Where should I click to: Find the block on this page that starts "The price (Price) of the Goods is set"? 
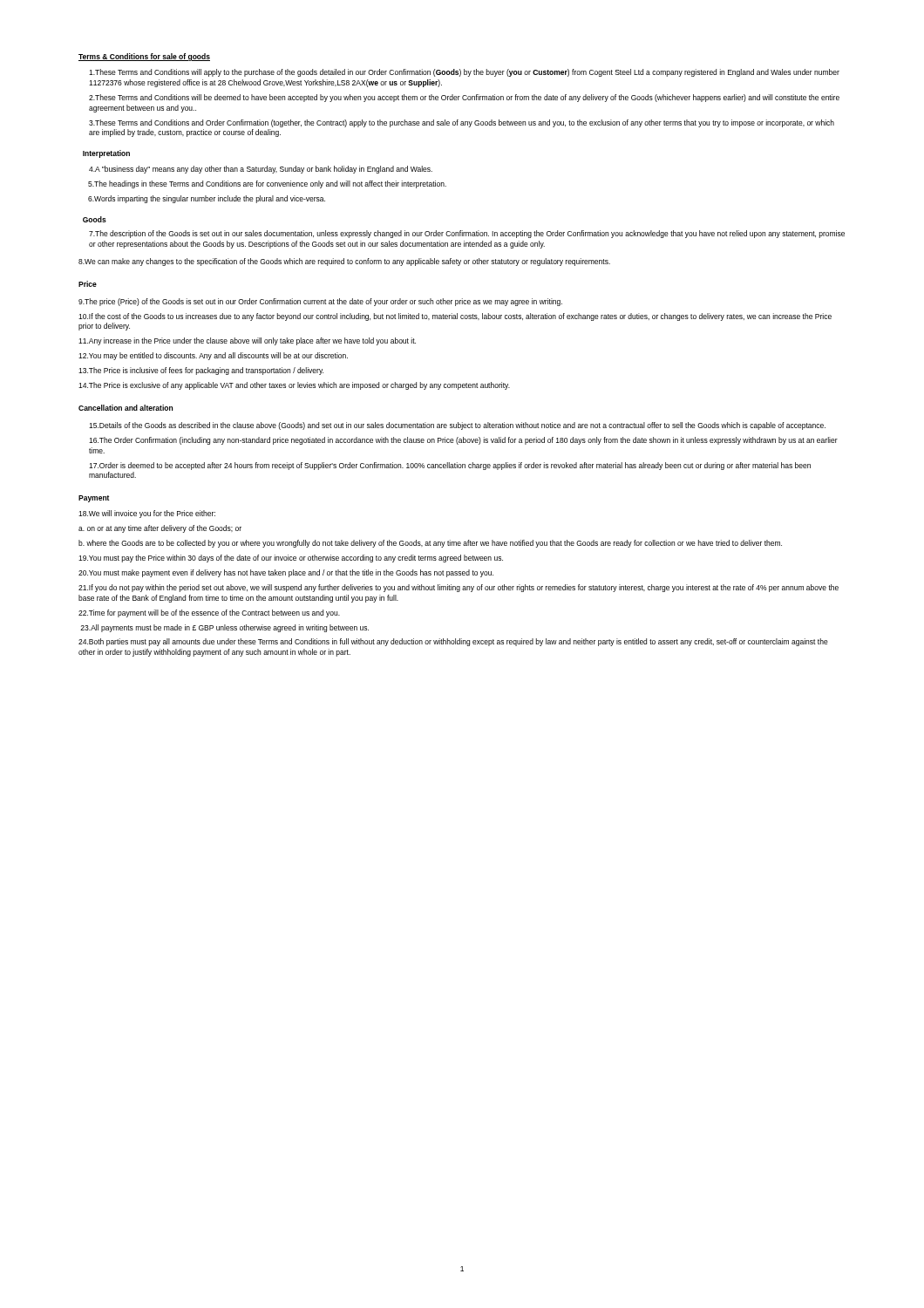click(321, 301)
